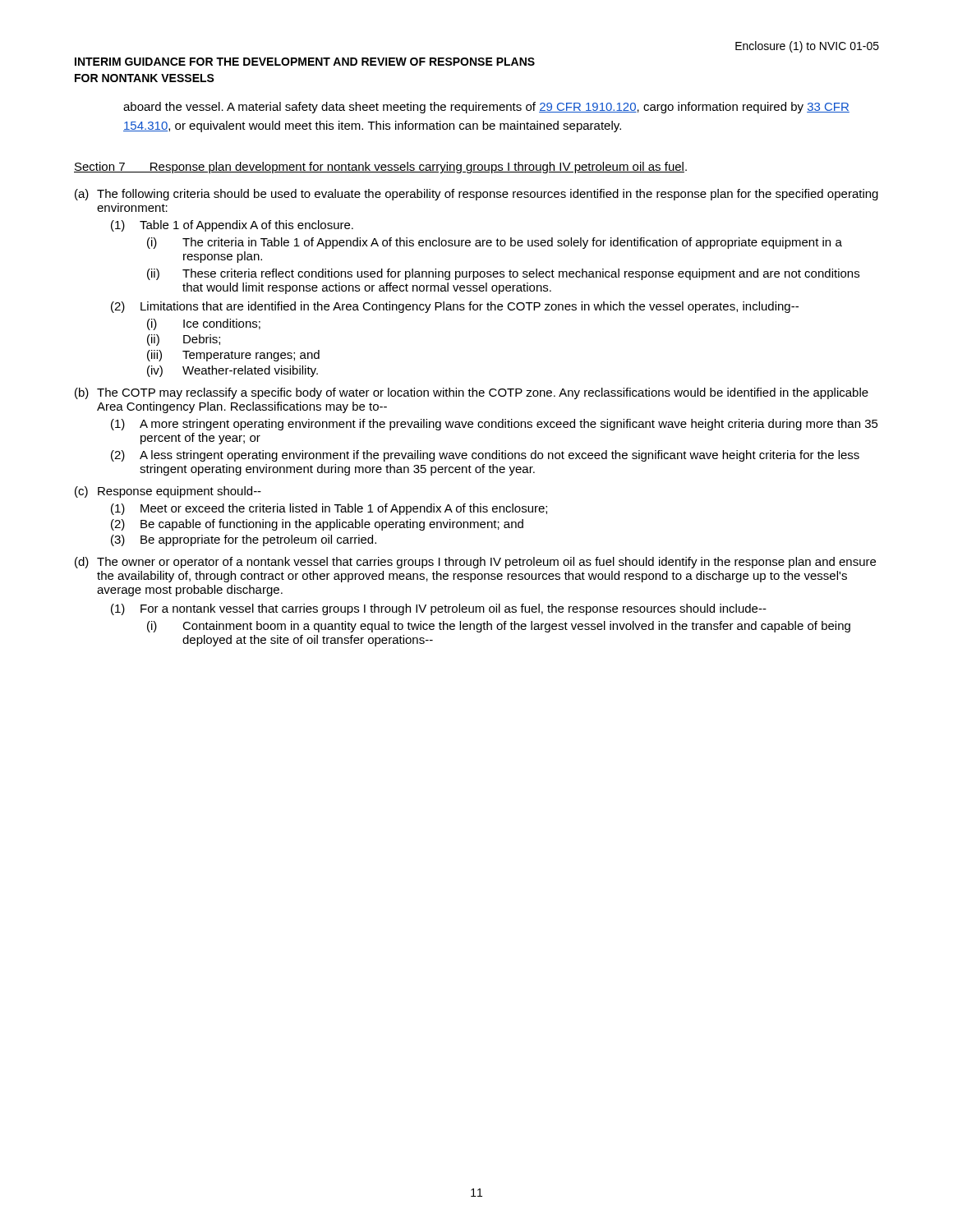
Task: Click where it says "(iii) Temperature ranges; and"
Action: pos(233,356)
